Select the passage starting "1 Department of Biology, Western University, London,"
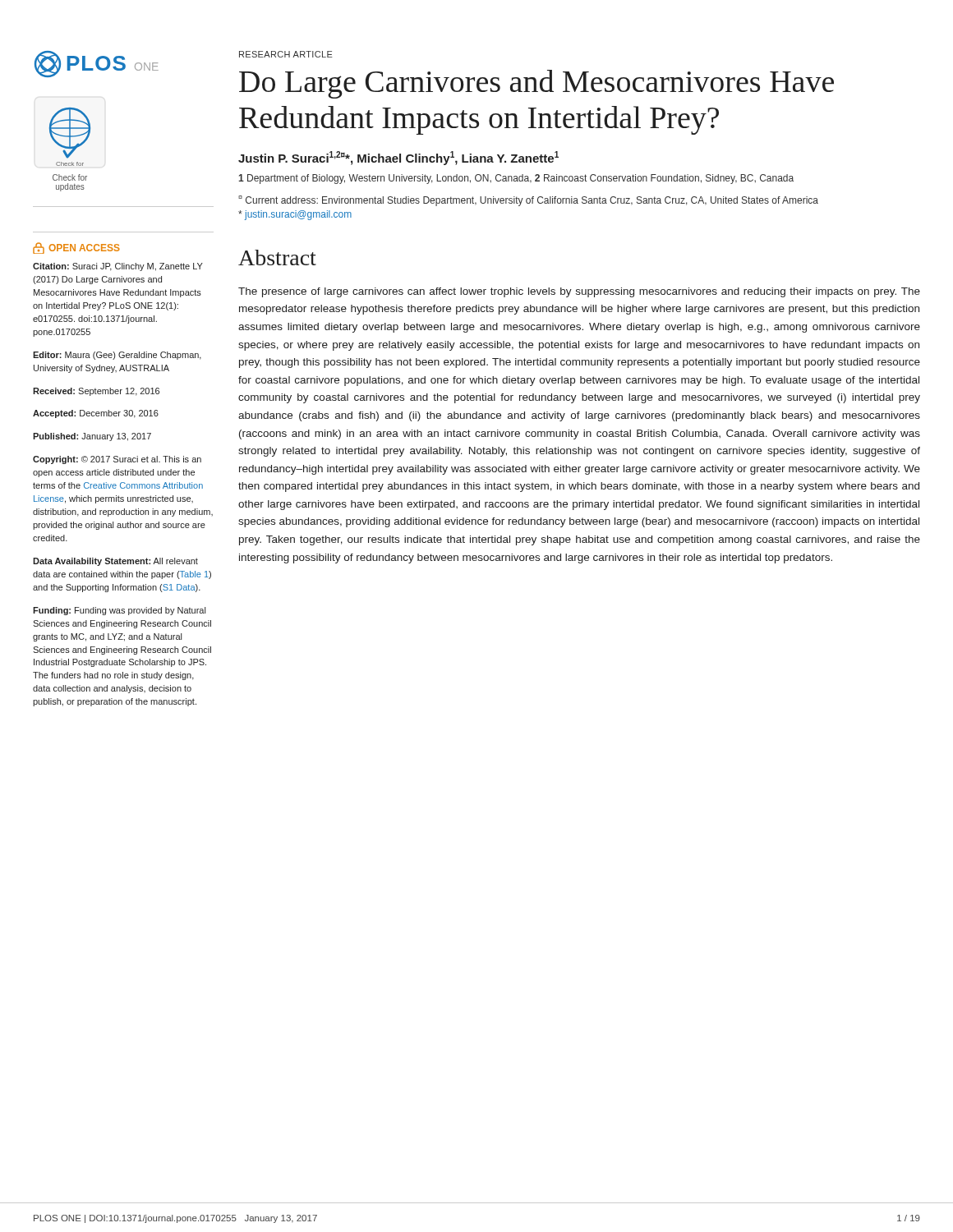The image size is (953, 1232). pyautogui.click(x=516, y=179)
